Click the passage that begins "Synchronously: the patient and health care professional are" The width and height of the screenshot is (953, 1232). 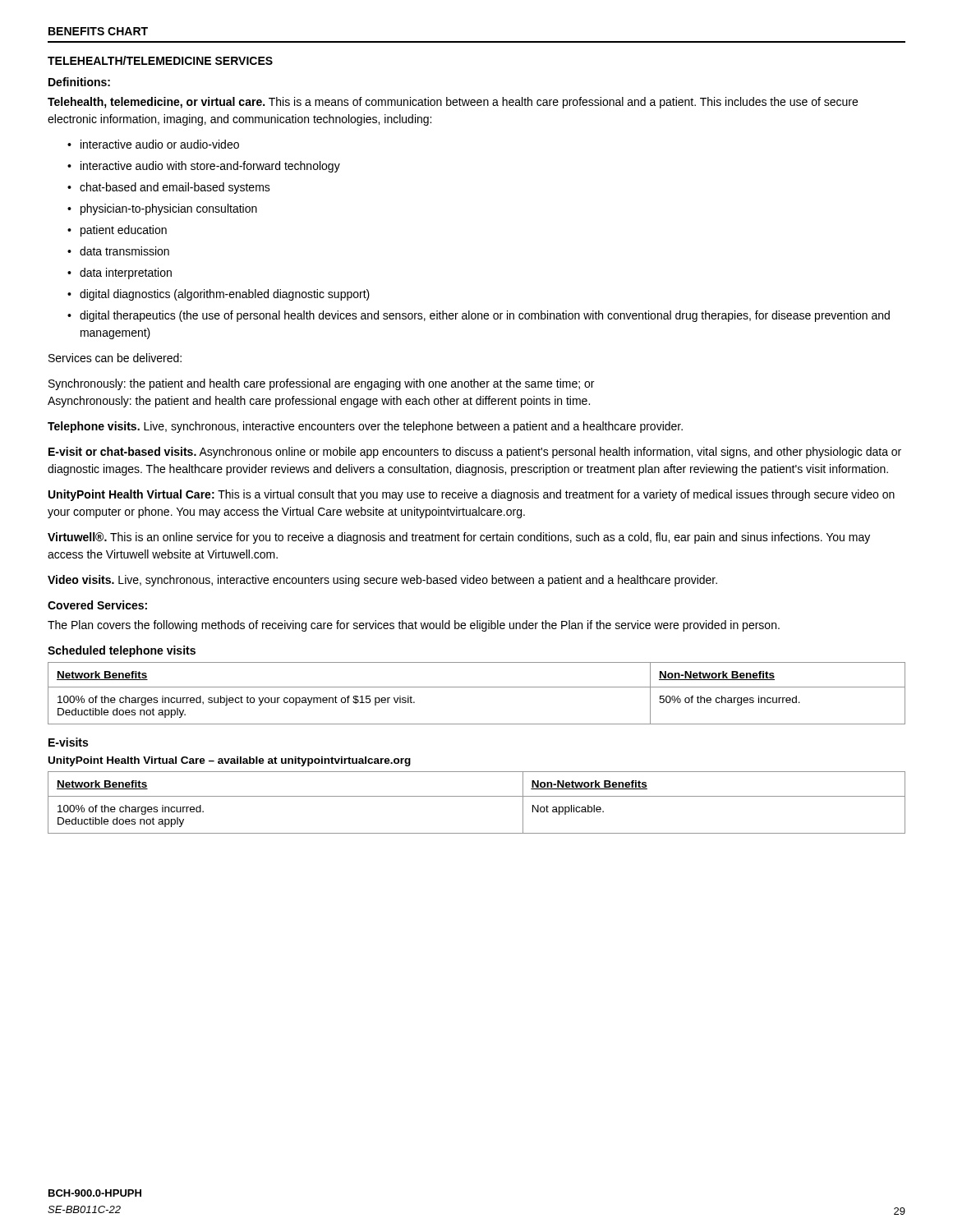pyautogui.click(x=476, y=393)
